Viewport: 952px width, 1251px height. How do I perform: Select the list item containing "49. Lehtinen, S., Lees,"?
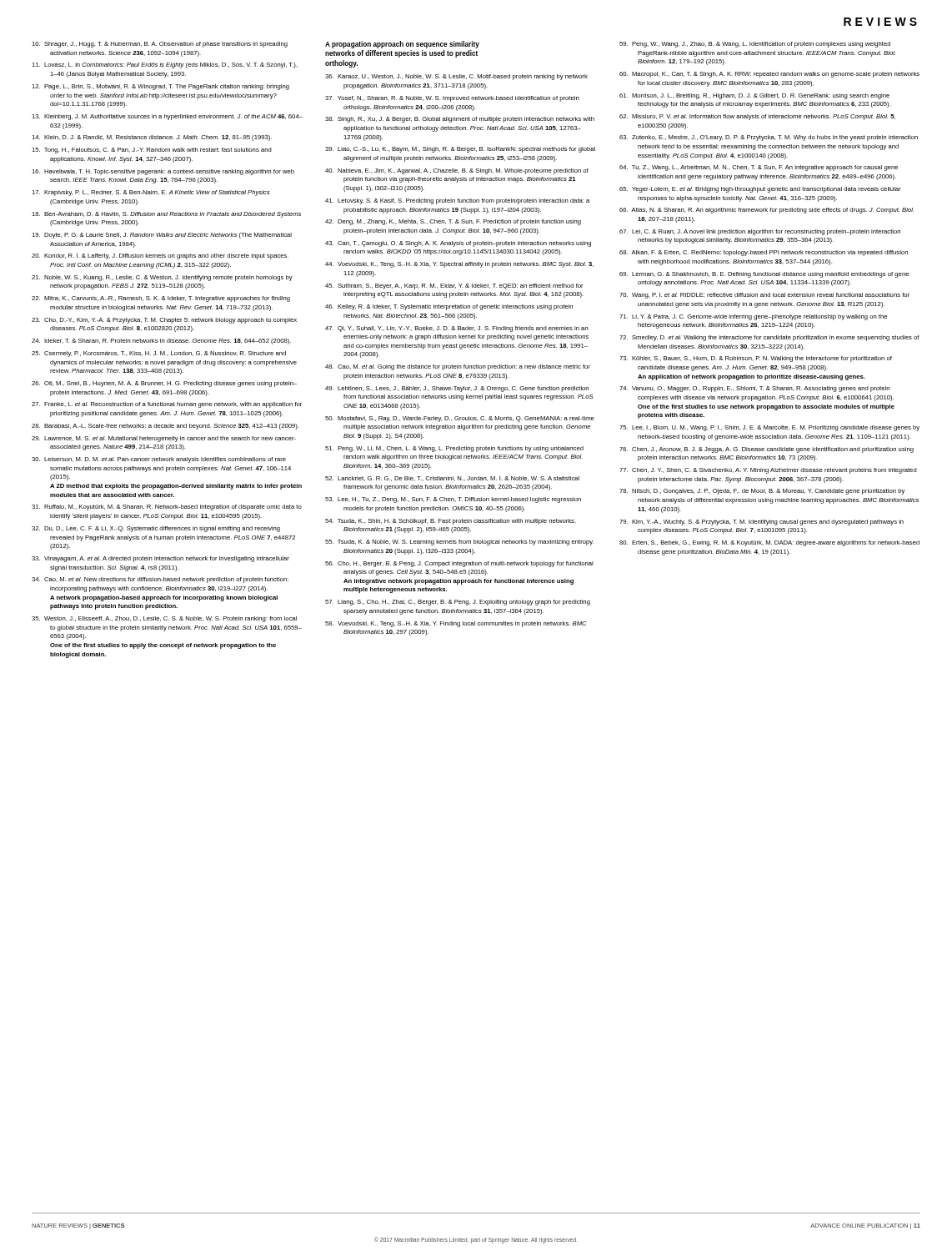[x=459, y=397]
